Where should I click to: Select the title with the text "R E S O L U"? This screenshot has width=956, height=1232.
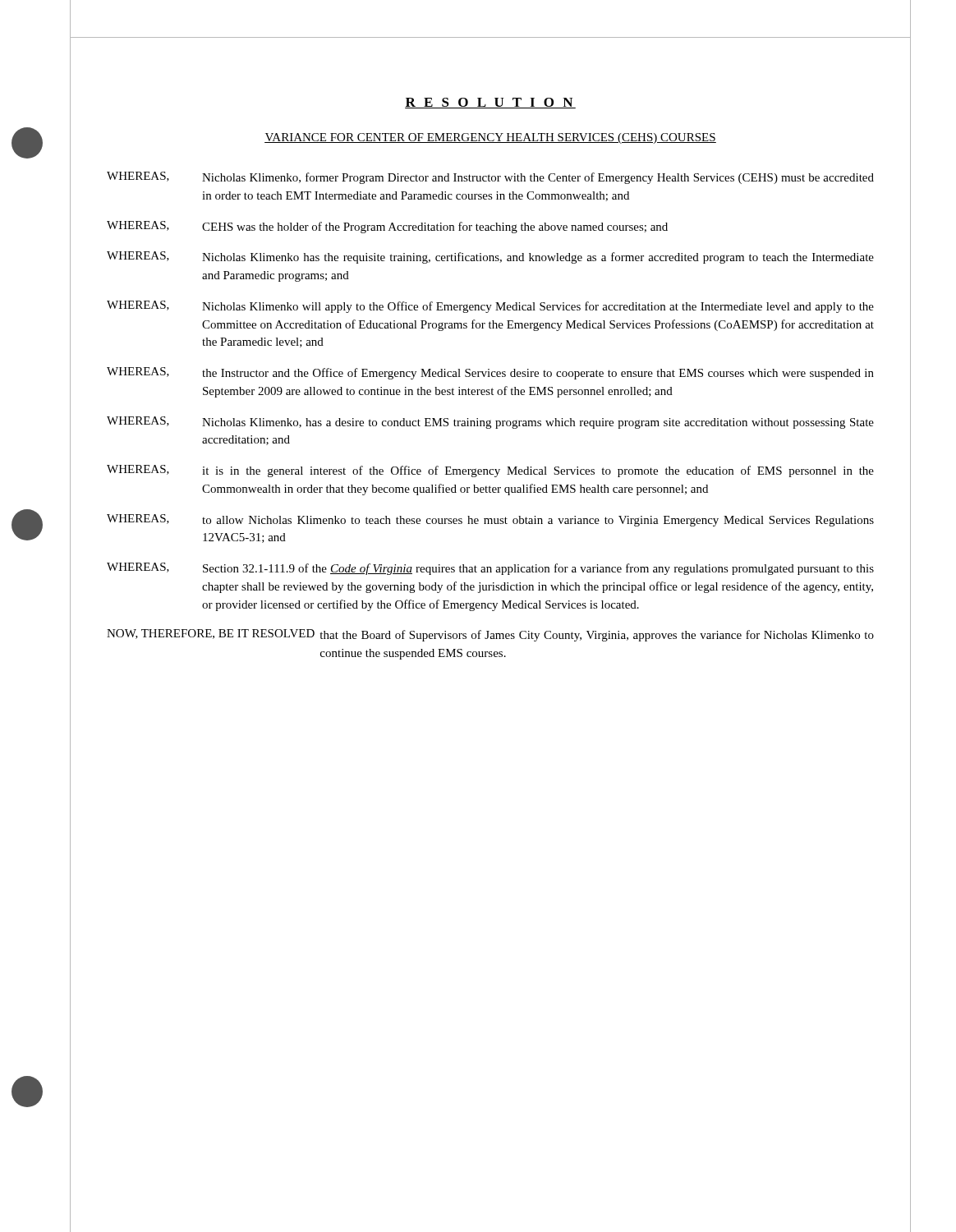(x=490, y=102)
